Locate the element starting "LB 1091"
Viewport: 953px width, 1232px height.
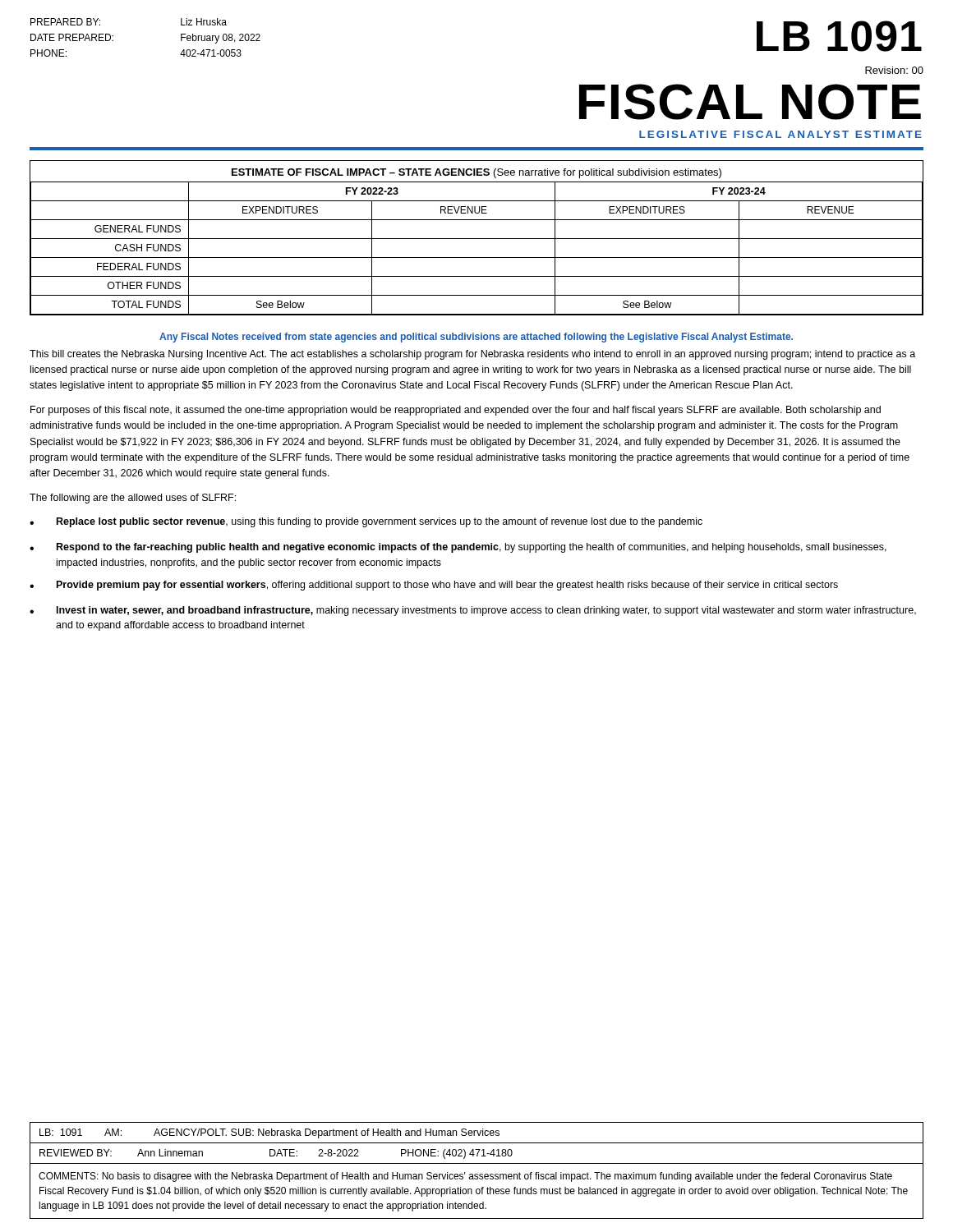(x=839, y=36)
